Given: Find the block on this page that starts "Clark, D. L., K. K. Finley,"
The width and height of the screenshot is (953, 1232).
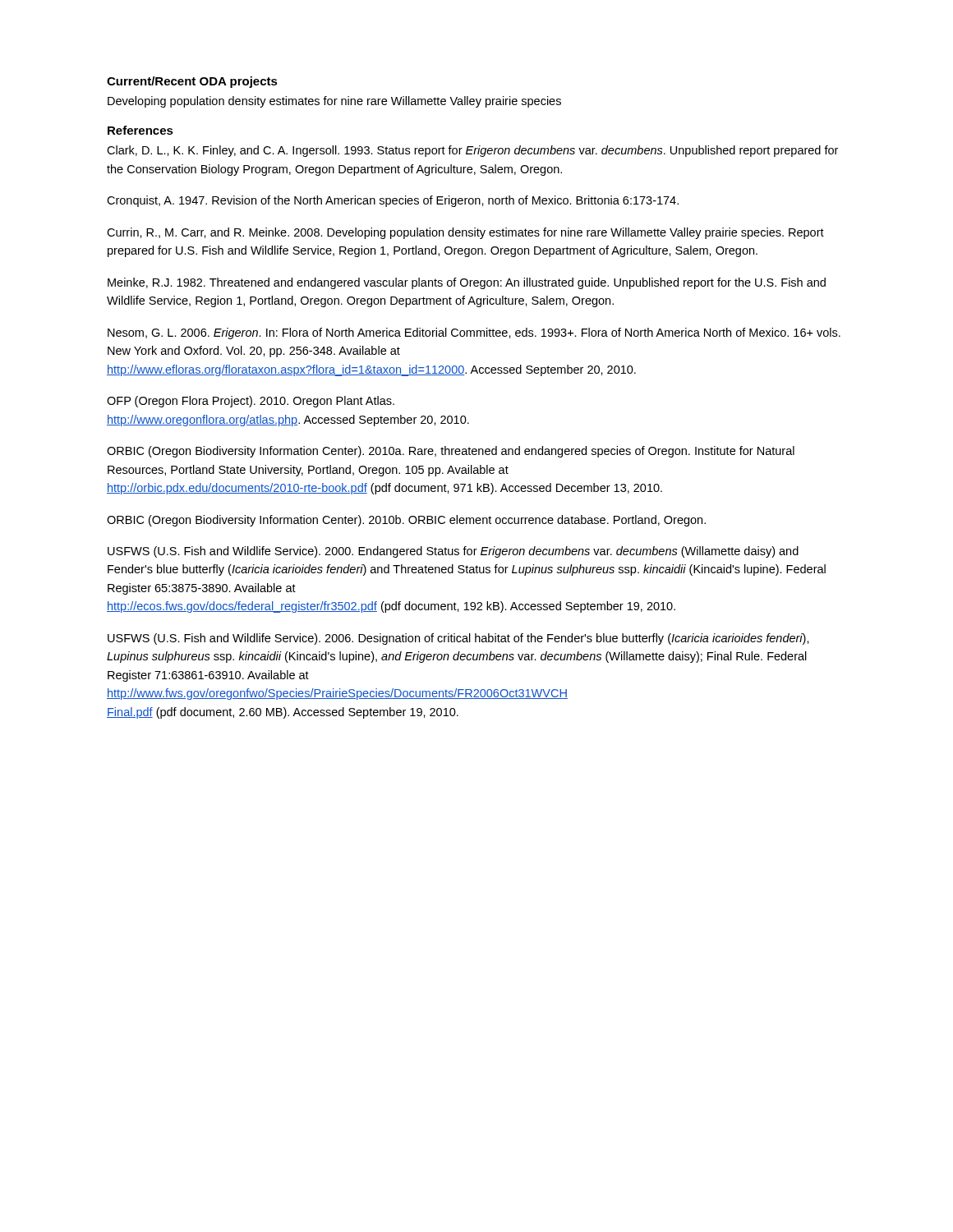Looking at the screenshot, I should [473, 160].
